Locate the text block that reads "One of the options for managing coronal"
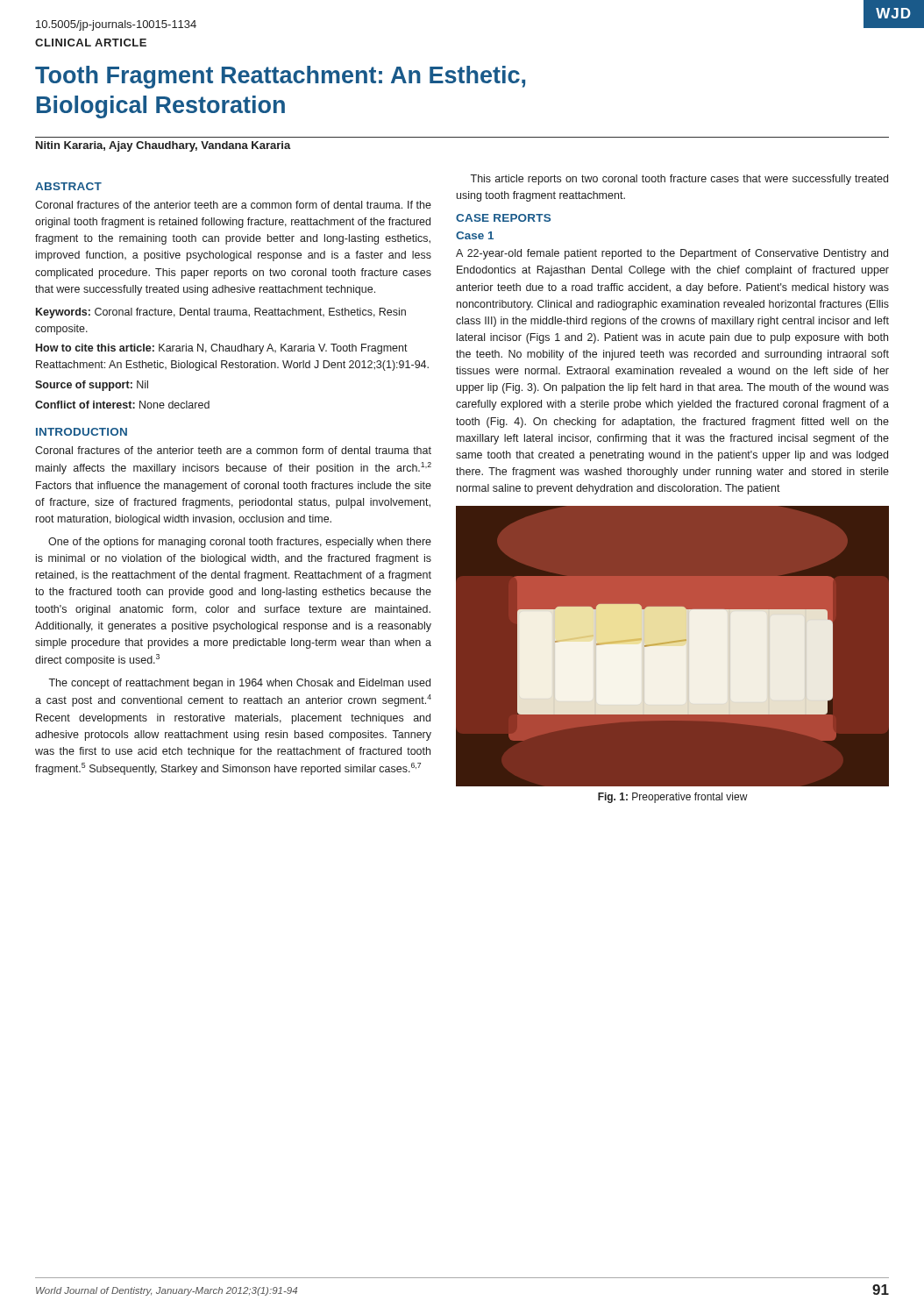 pyautogui.click(x=233, y=601)
